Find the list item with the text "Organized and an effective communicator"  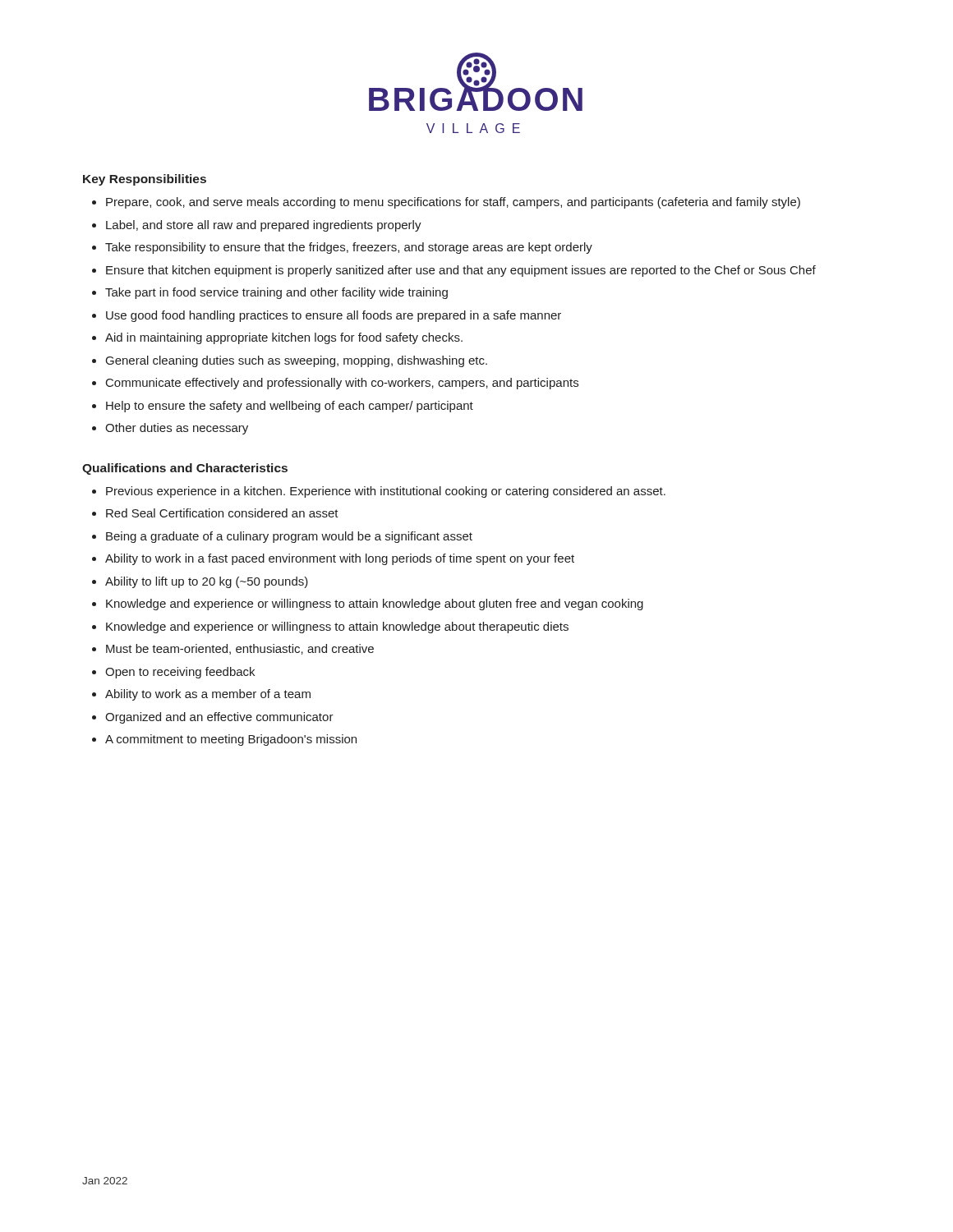point(219,716)
